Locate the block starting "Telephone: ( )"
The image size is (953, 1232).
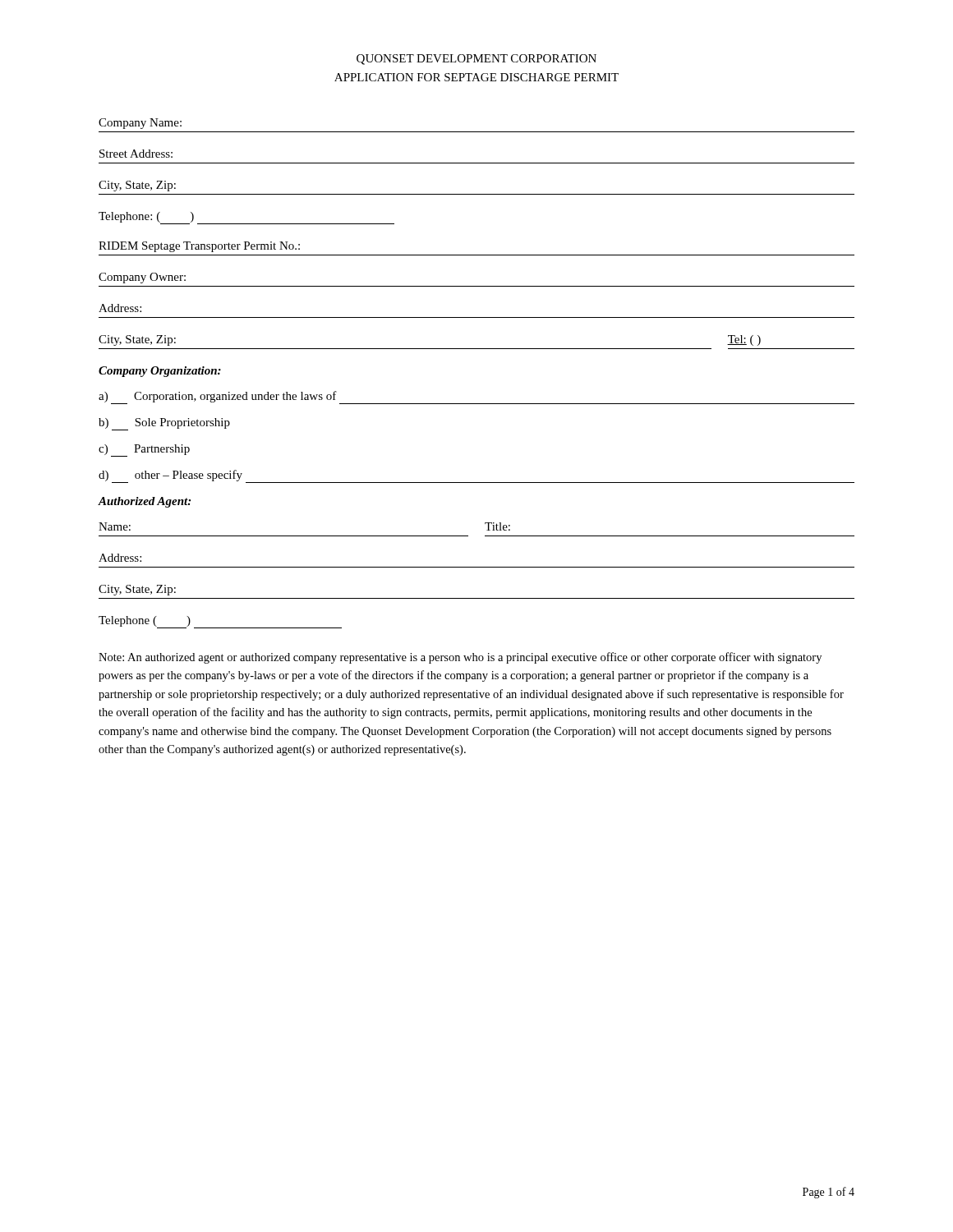pos(246,217)
